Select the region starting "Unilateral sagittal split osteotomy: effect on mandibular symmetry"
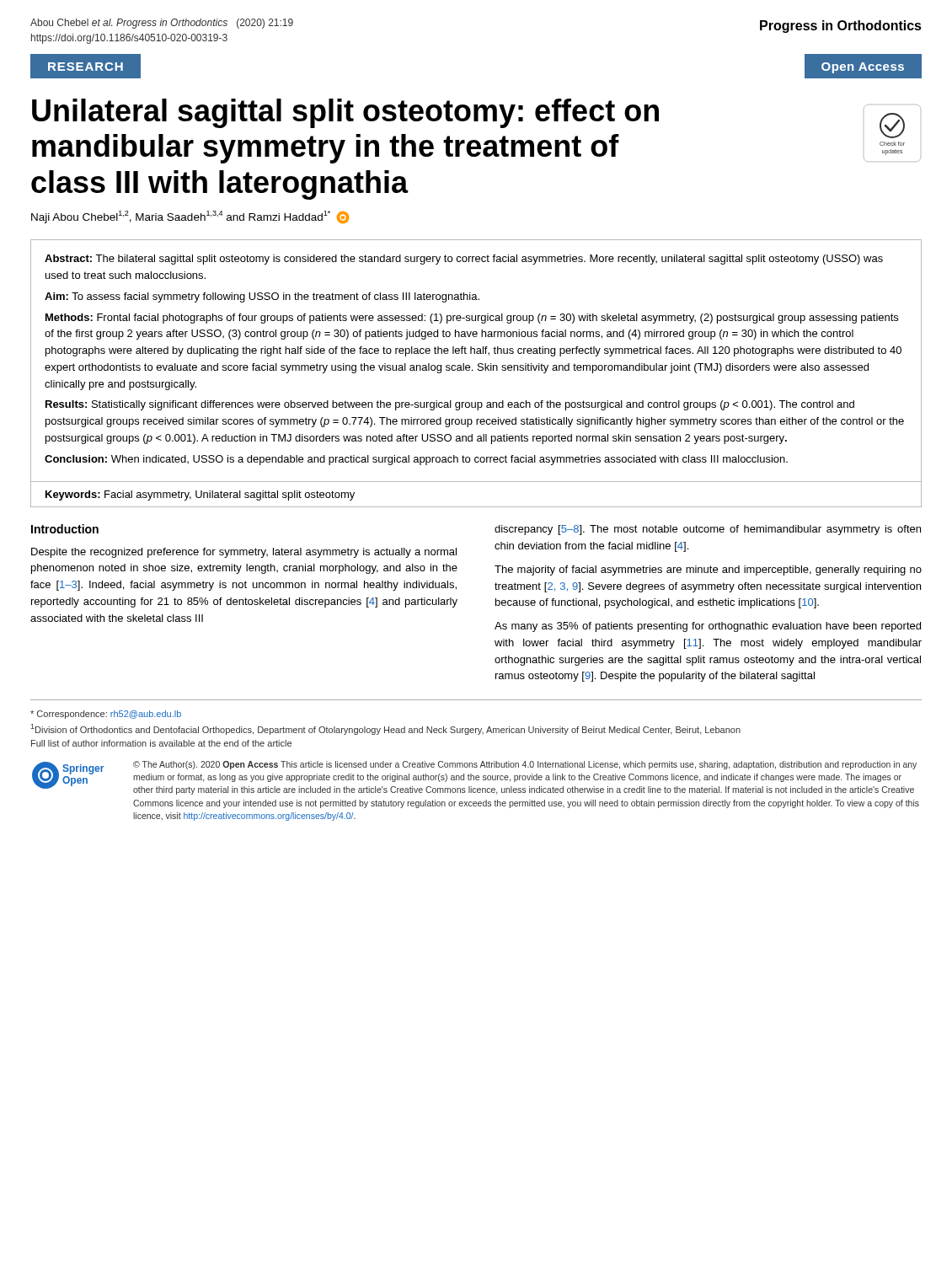 345,147
